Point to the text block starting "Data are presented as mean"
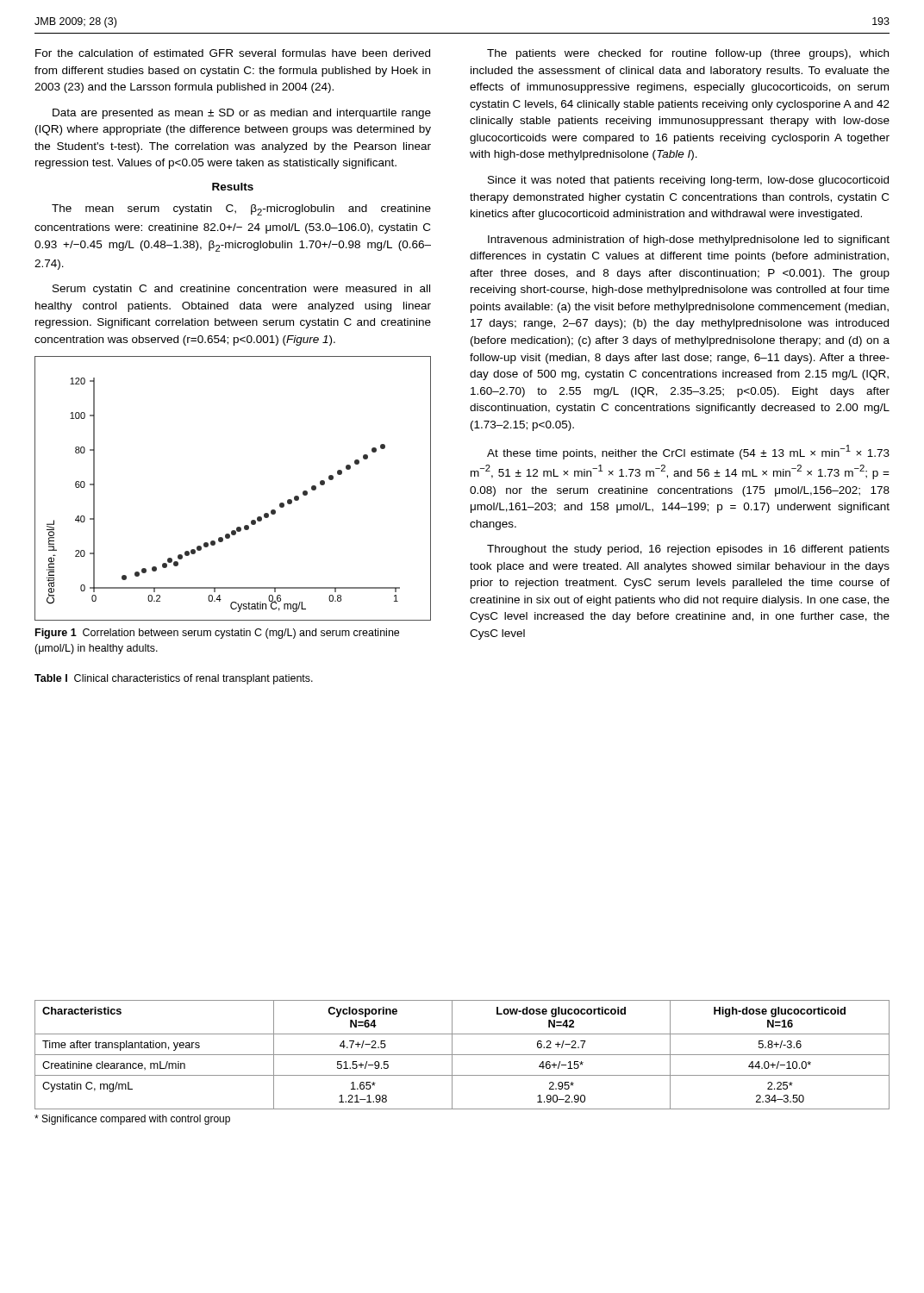The width and height of the screenshot is (924, 1293). (x=233, y=138)
